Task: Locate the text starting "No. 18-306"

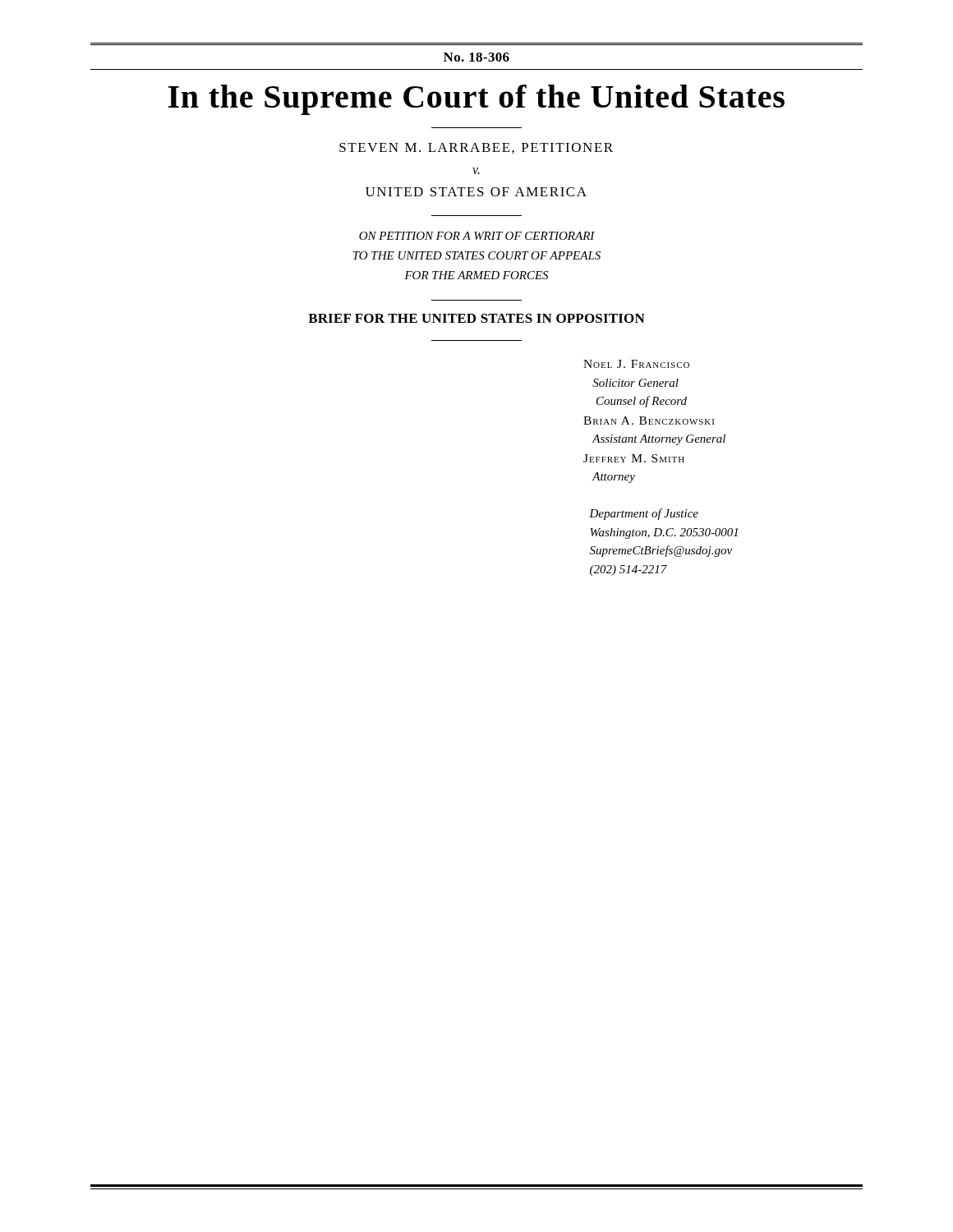Action: (476, 57)
